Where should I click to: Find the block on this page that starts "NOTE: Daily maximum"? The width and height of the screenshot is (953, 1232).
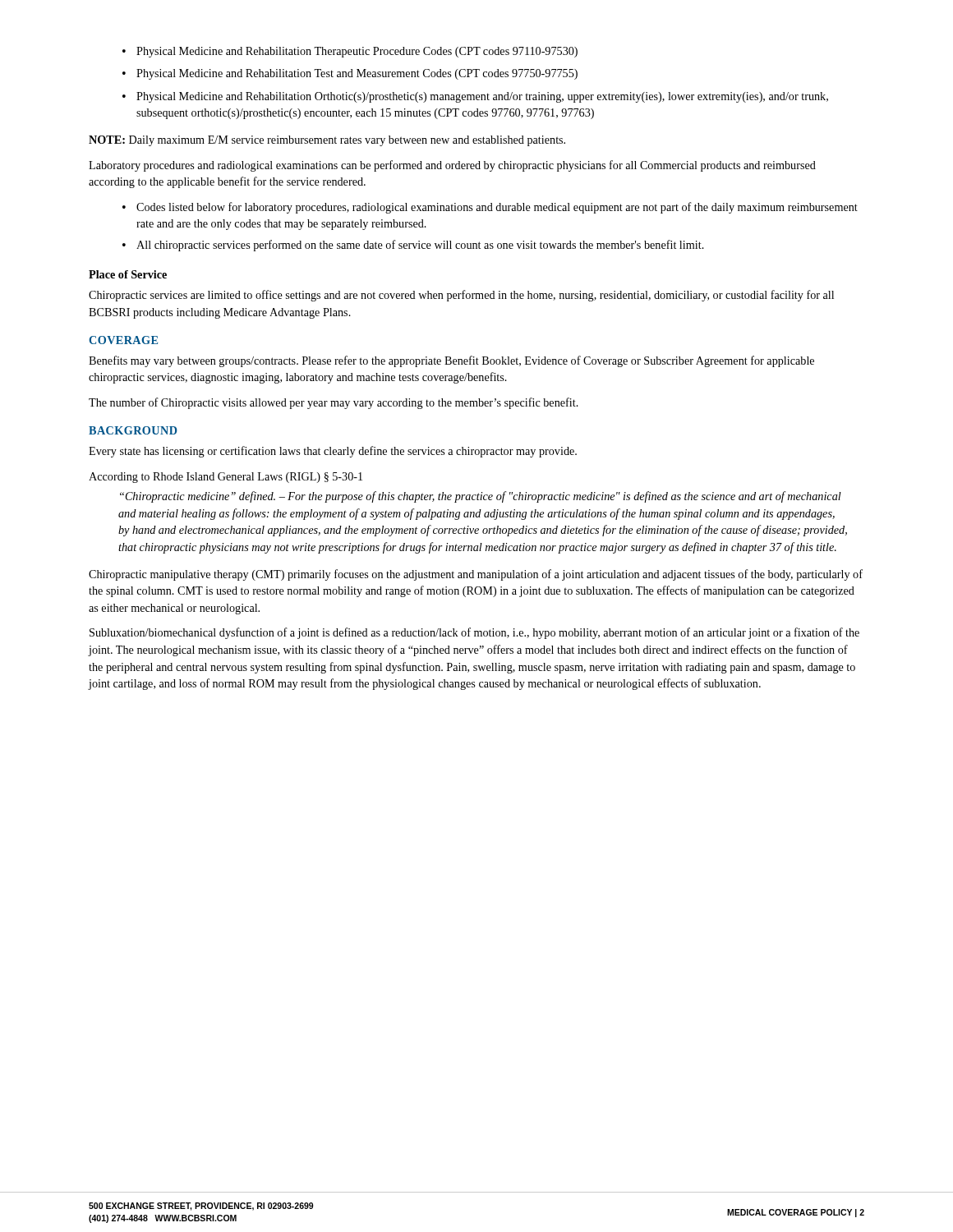[327, 140]
